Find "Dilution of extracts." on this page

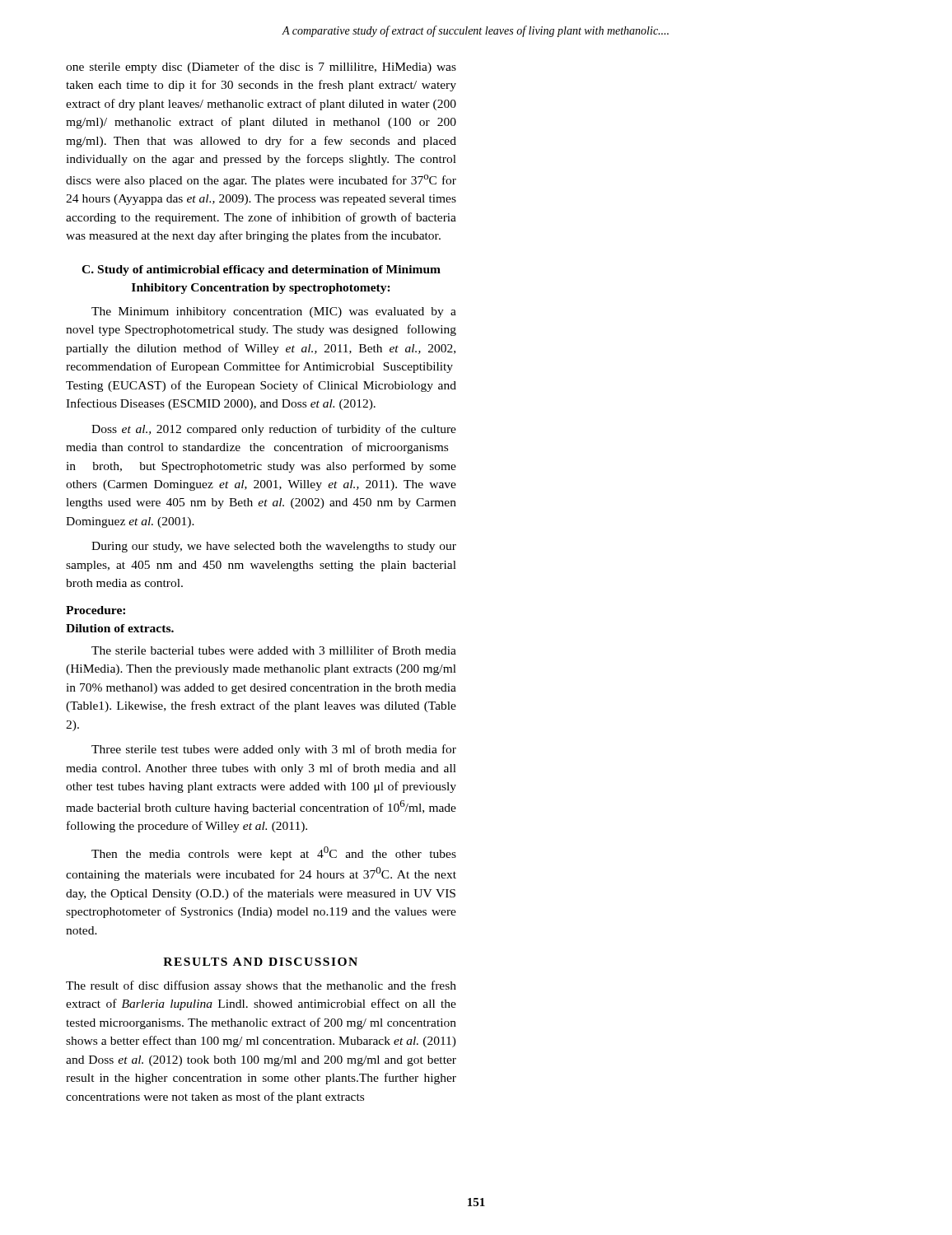pos(120,628)
